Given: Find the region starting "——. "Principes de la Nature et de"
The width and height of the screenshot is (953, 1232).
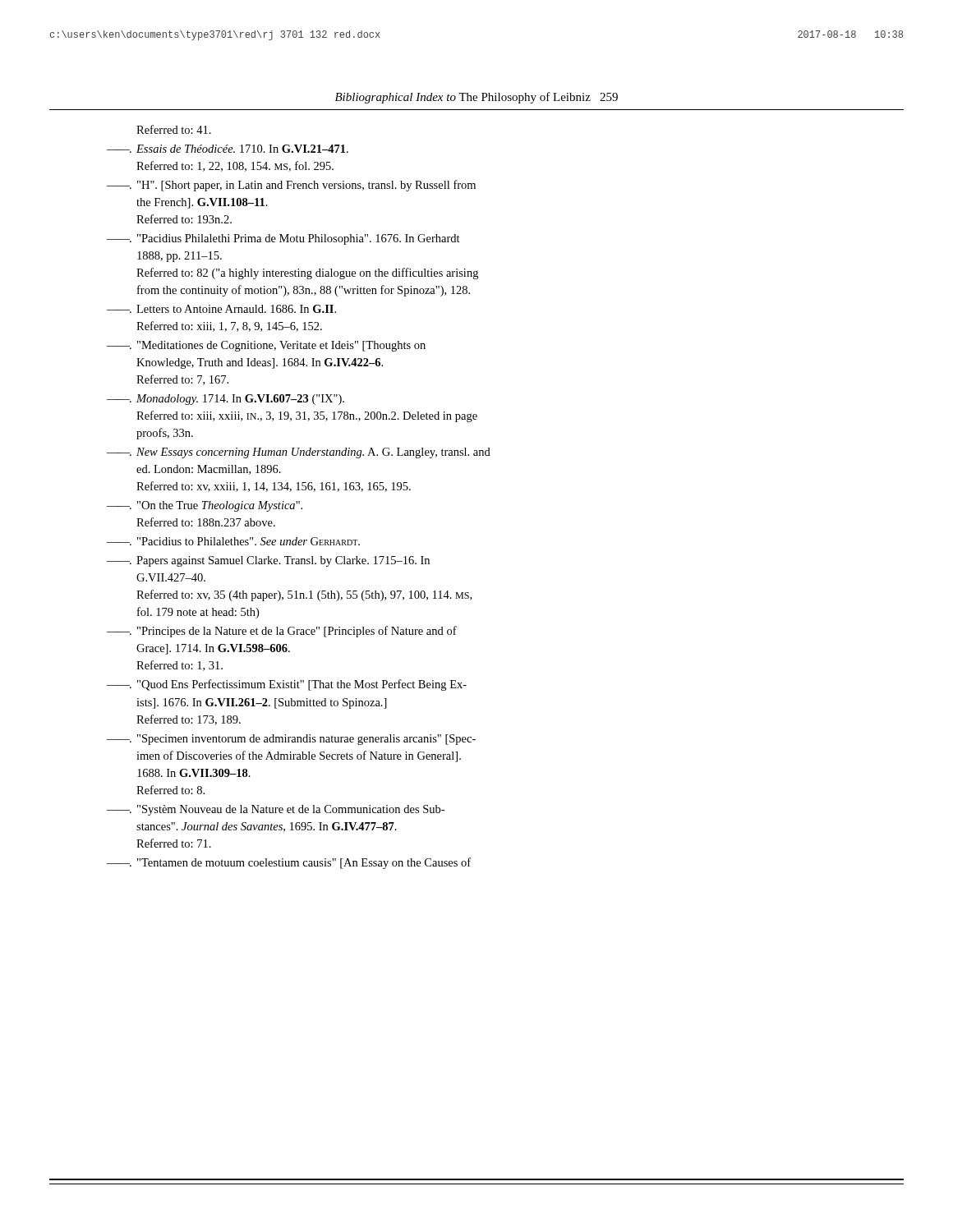Looking at the screenshot, I should [282, 632].
